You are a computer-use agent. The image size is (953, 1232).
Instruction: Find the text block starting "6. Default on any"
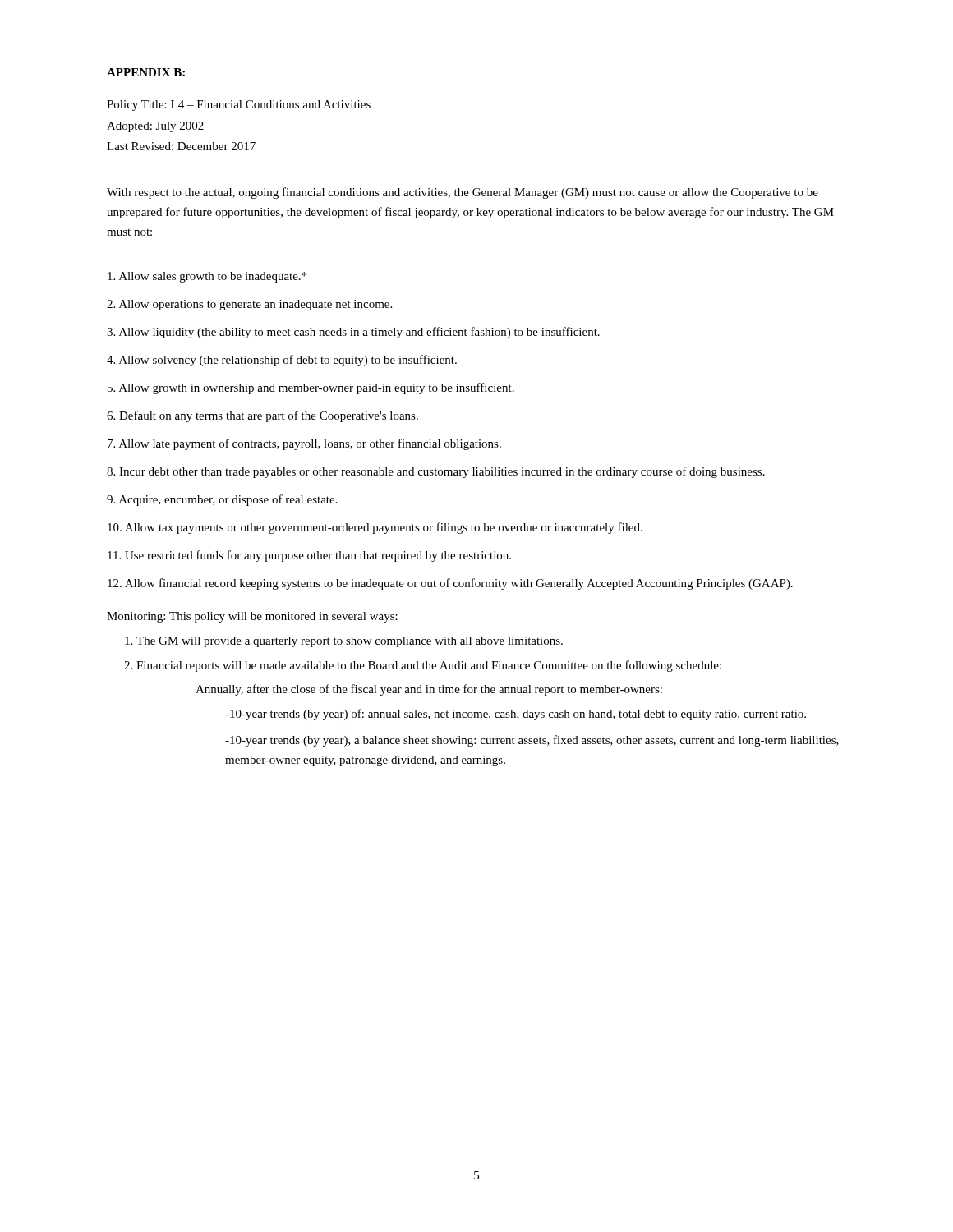(x=263, y=415)
